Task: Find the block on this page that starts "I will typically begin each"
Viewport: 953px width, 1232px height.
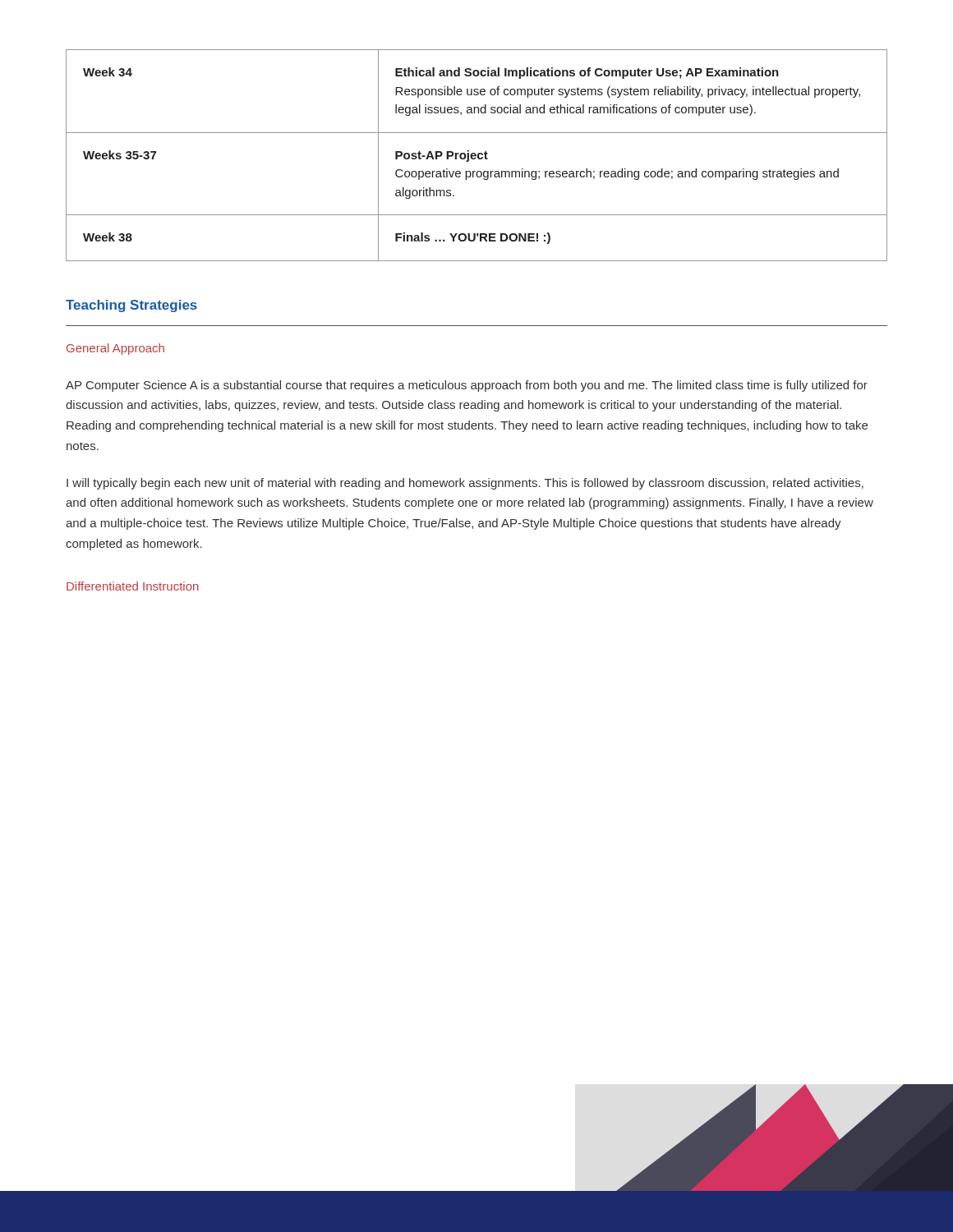Action: click(476, 513)
